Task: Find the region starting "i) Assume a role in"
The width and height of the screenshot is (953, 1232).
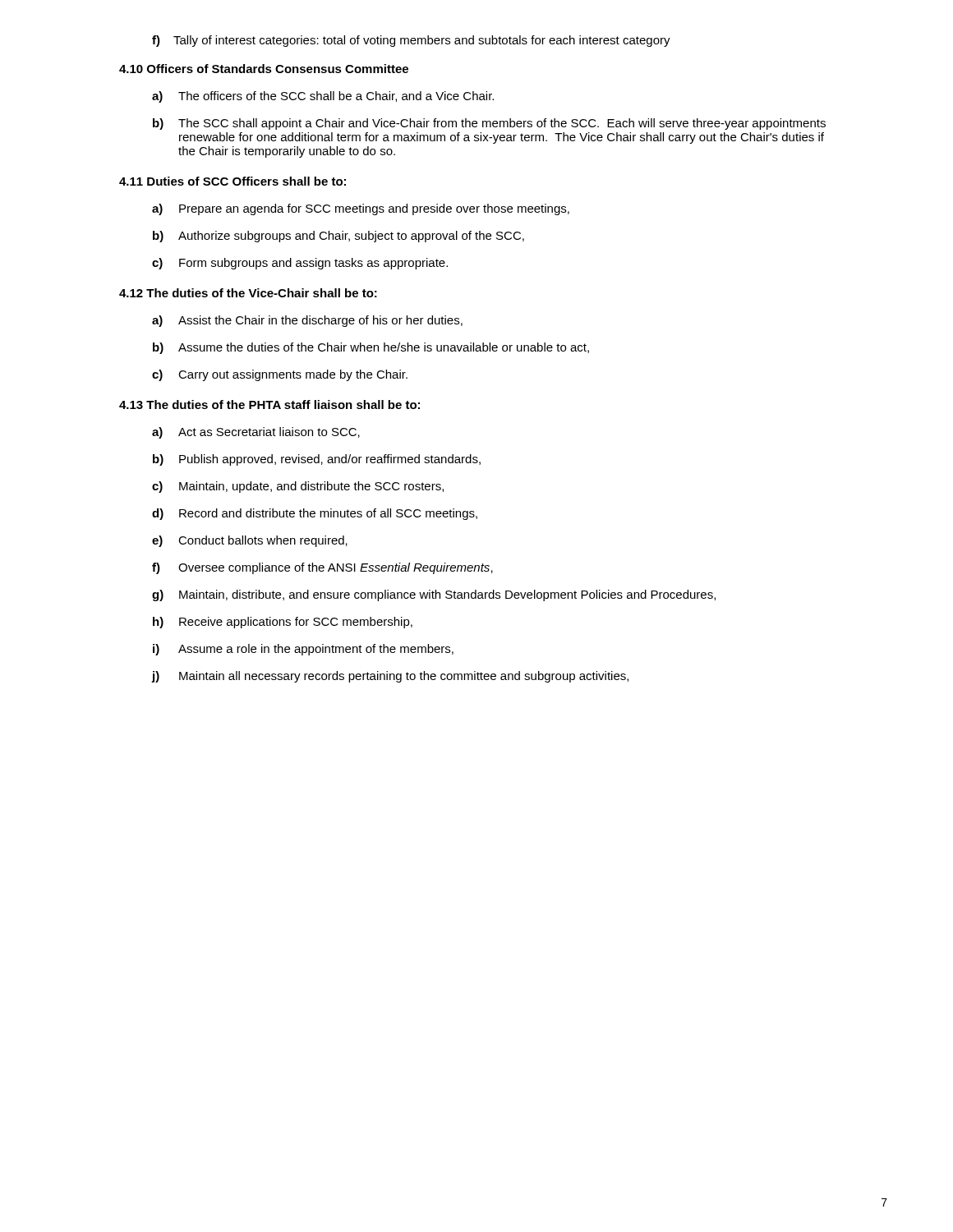Action: 303,648
